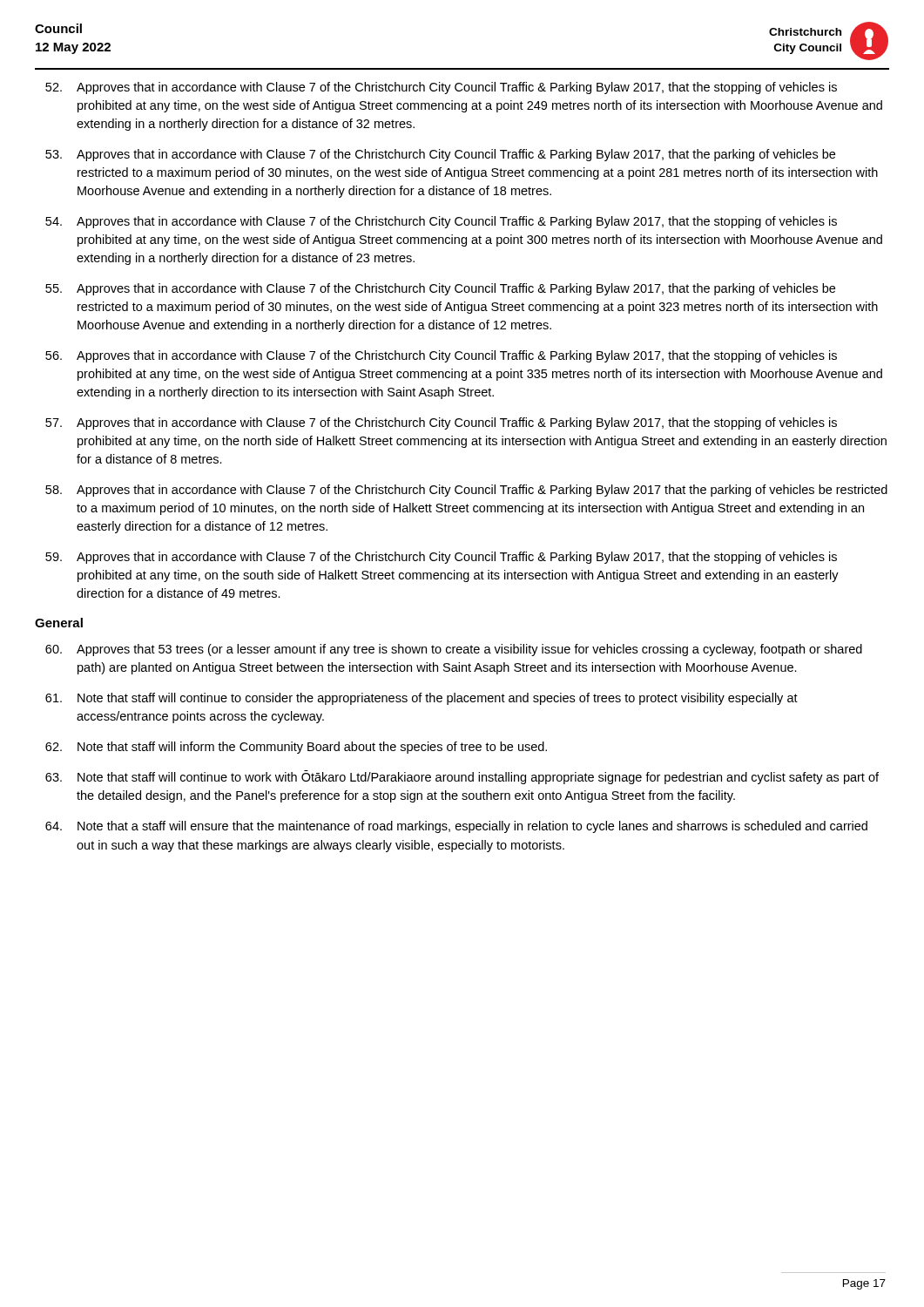Find the list item that says "62. Note that staff will"
This screenshot has height=1307, width=924.
click(x=462, y=748)
